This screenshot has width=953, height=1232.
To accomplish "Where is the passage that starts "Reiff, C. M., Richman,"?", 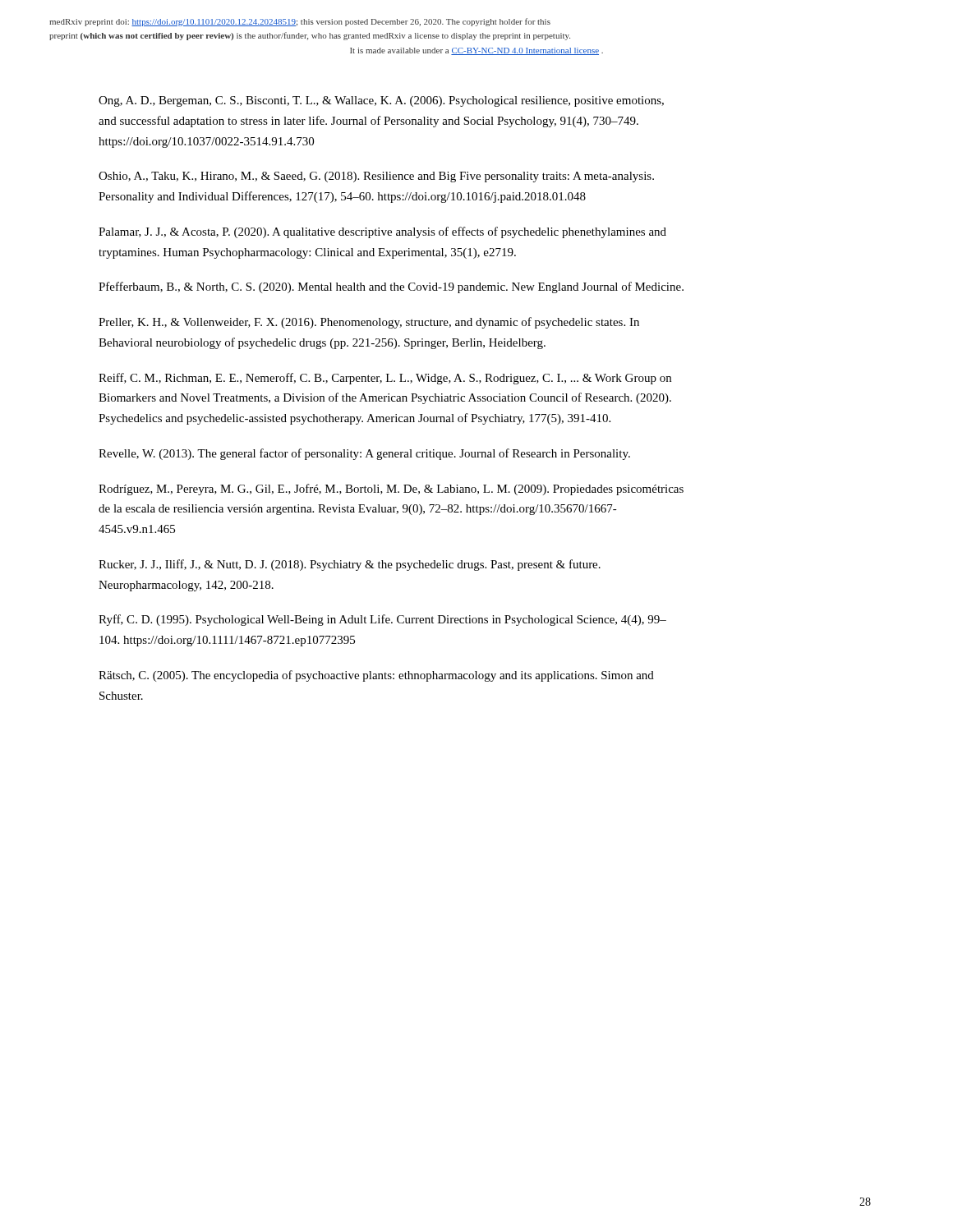I will [385, 398].
